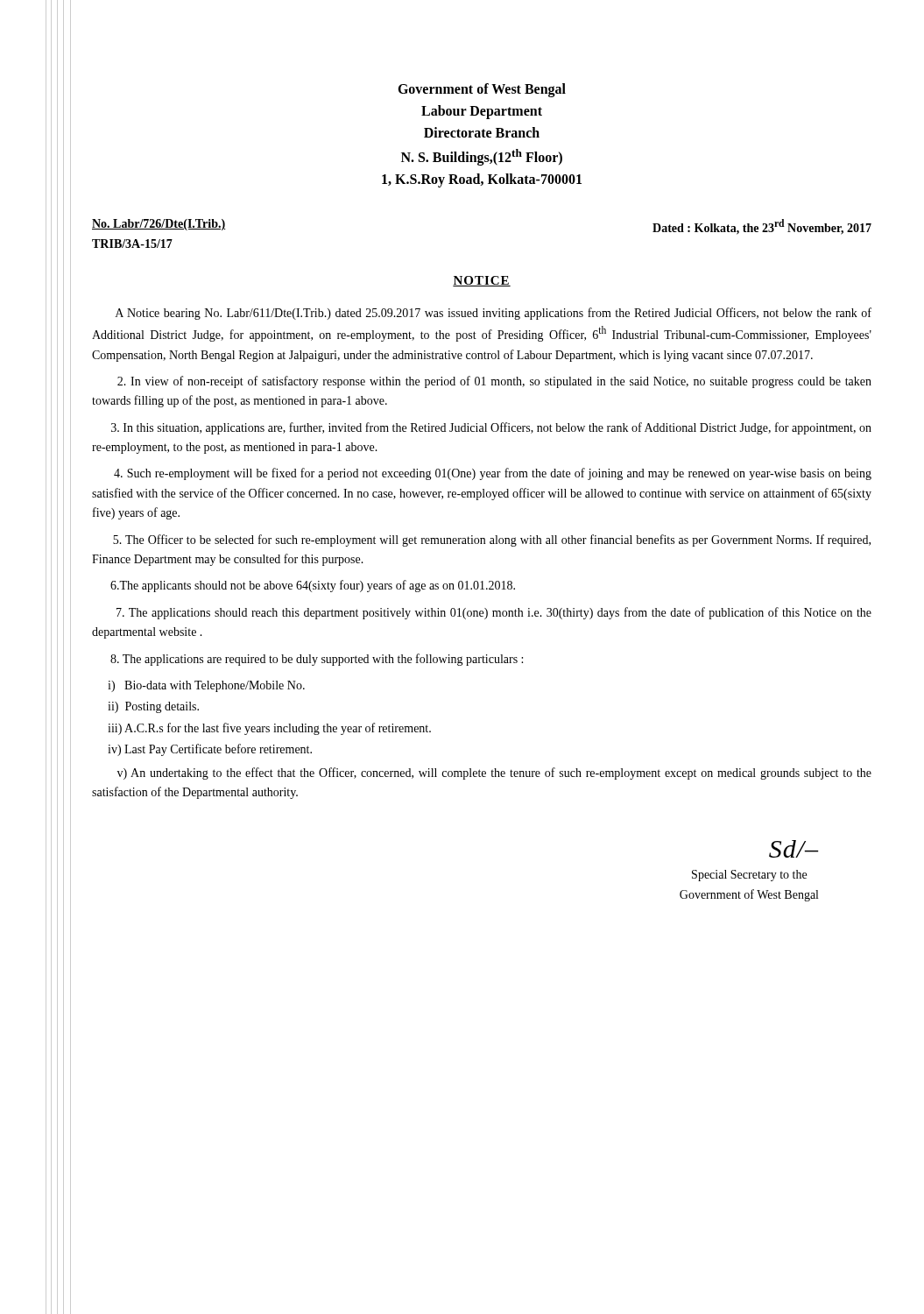Image resolution: width=924 pixels, height=1314 pixels.
Task: Click the passage that begins "Such re-employment will"
Action: (482, 494)
